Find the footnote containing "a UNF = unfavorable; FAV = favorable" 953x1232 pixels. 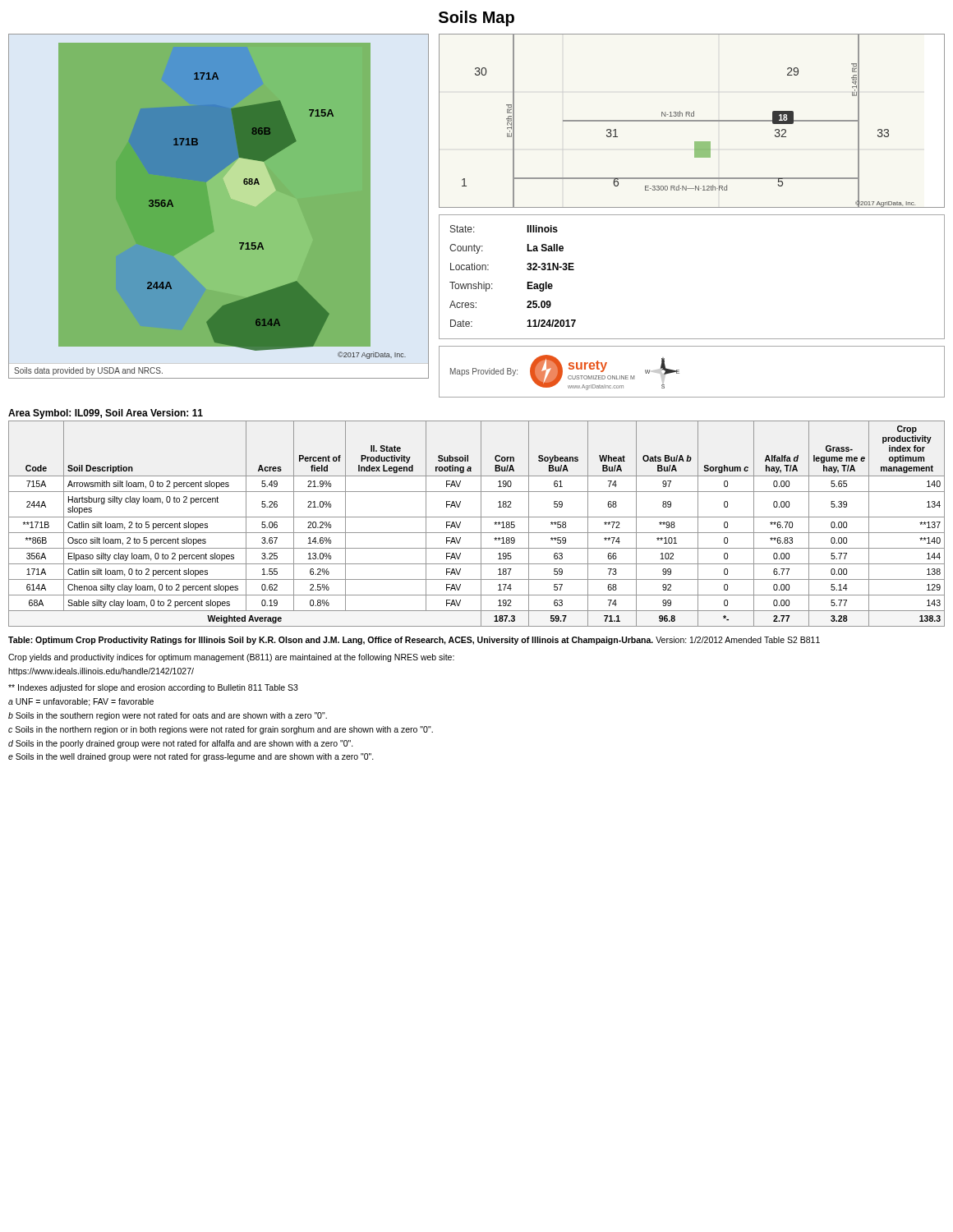tap(81, 702)
